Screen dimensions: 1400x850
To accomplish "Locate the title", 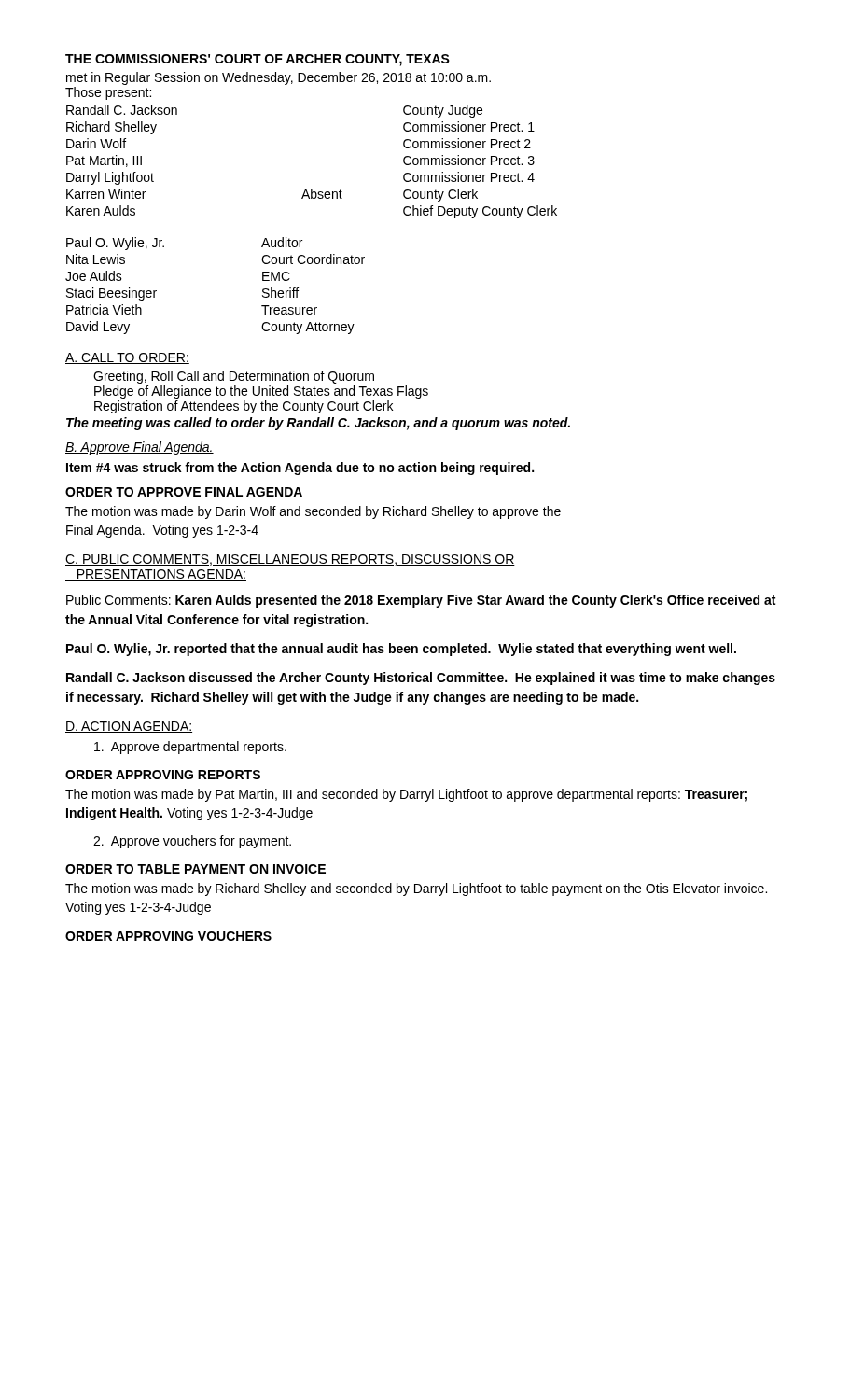I will [257, 59].
